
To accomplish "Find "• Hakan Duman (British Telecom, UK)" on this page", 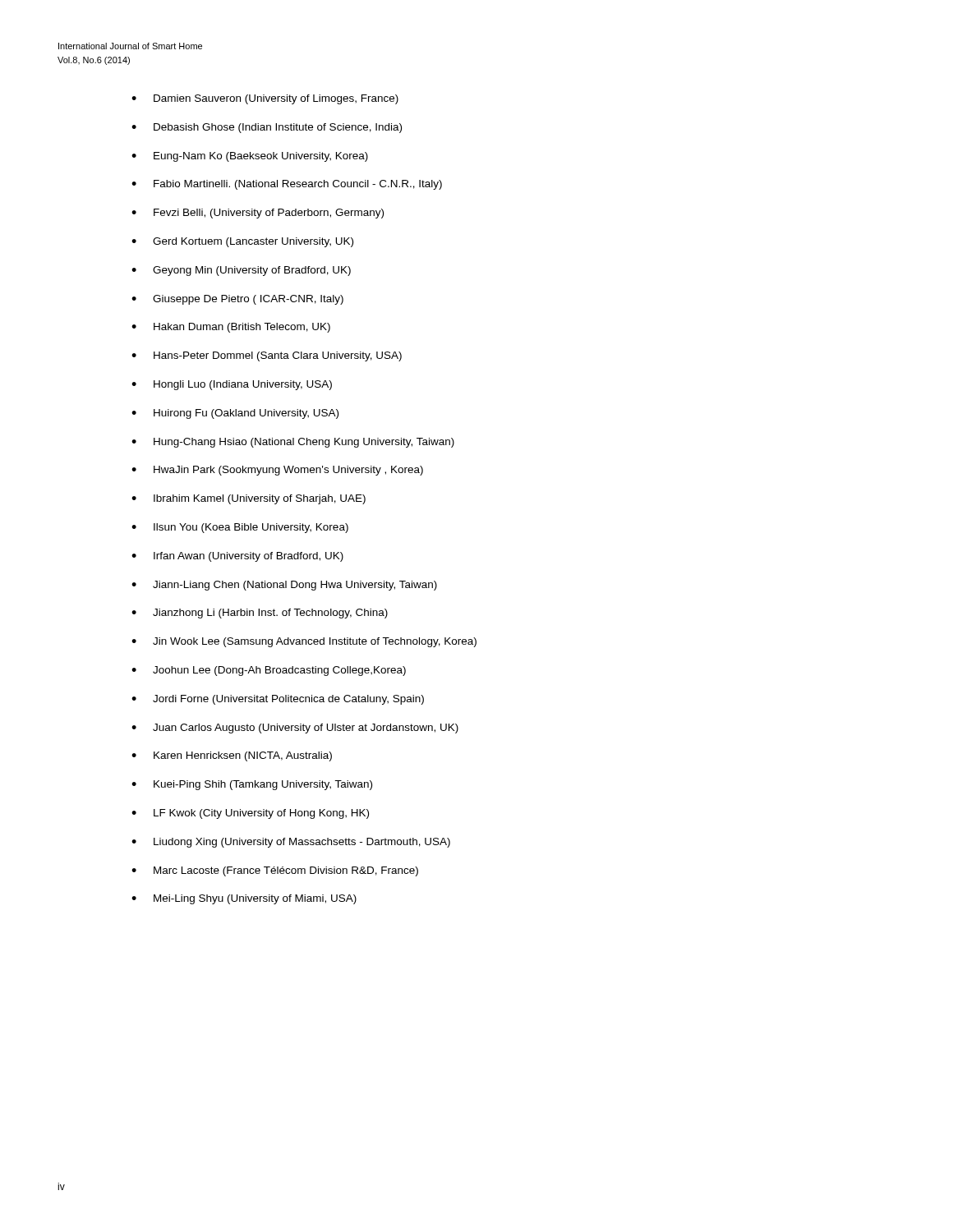I will pyautogui.click(x=231, y=328).
